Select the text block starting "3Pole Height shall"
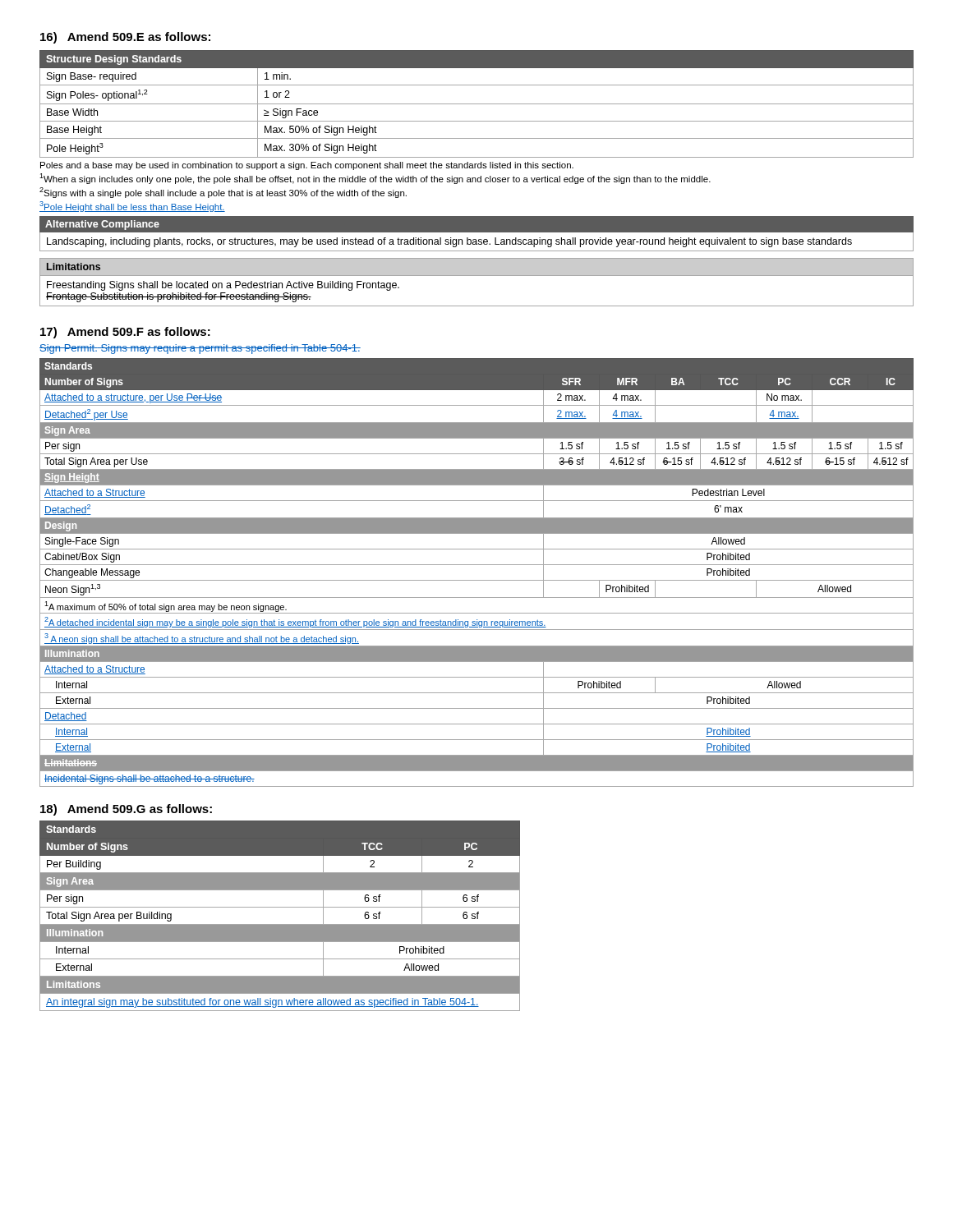The width and height of the screenshot is (953, 1232). [132, 206]
